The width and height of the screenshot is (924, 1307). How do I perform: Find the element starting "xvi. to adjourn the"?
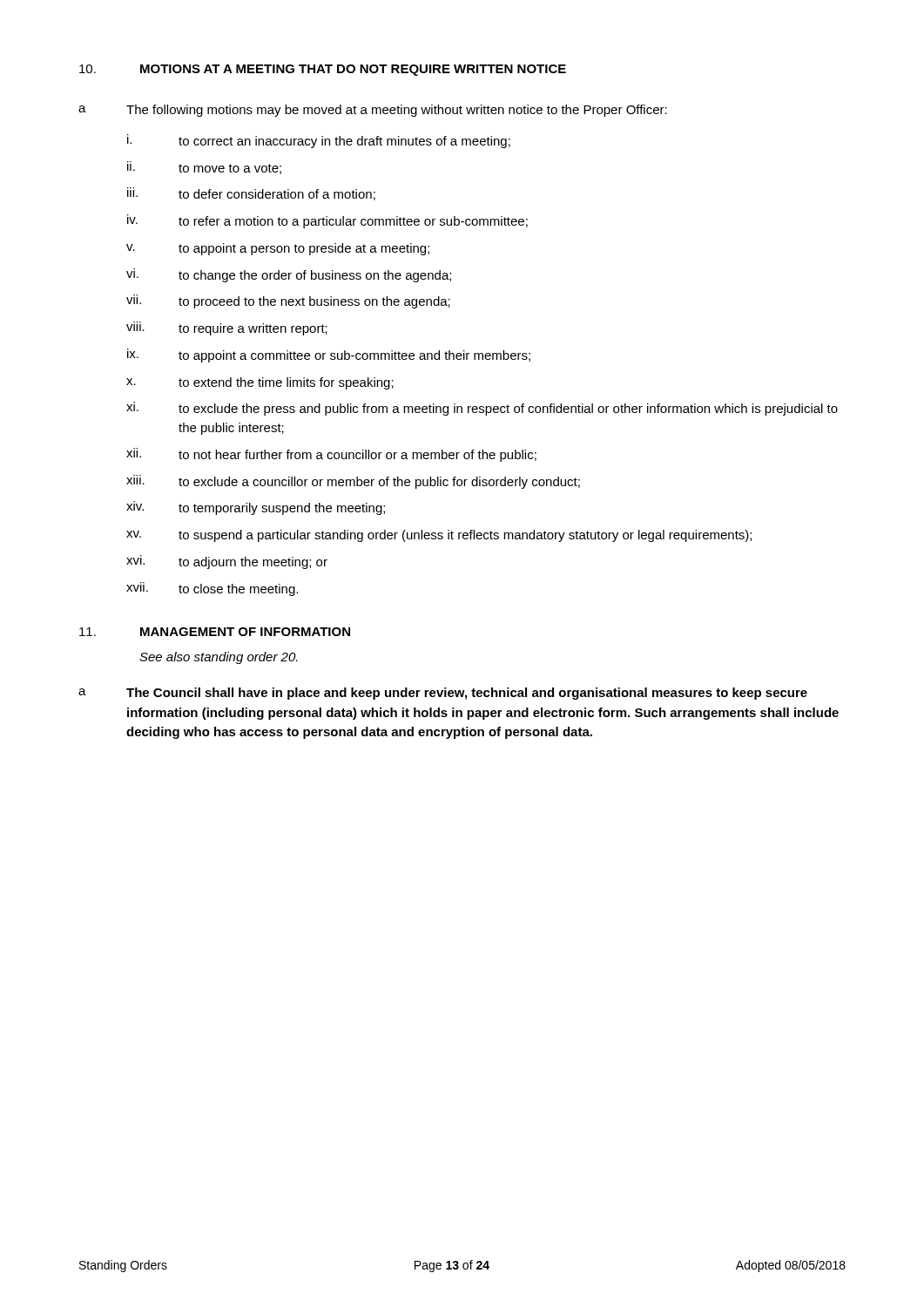(x=227, y=562)
